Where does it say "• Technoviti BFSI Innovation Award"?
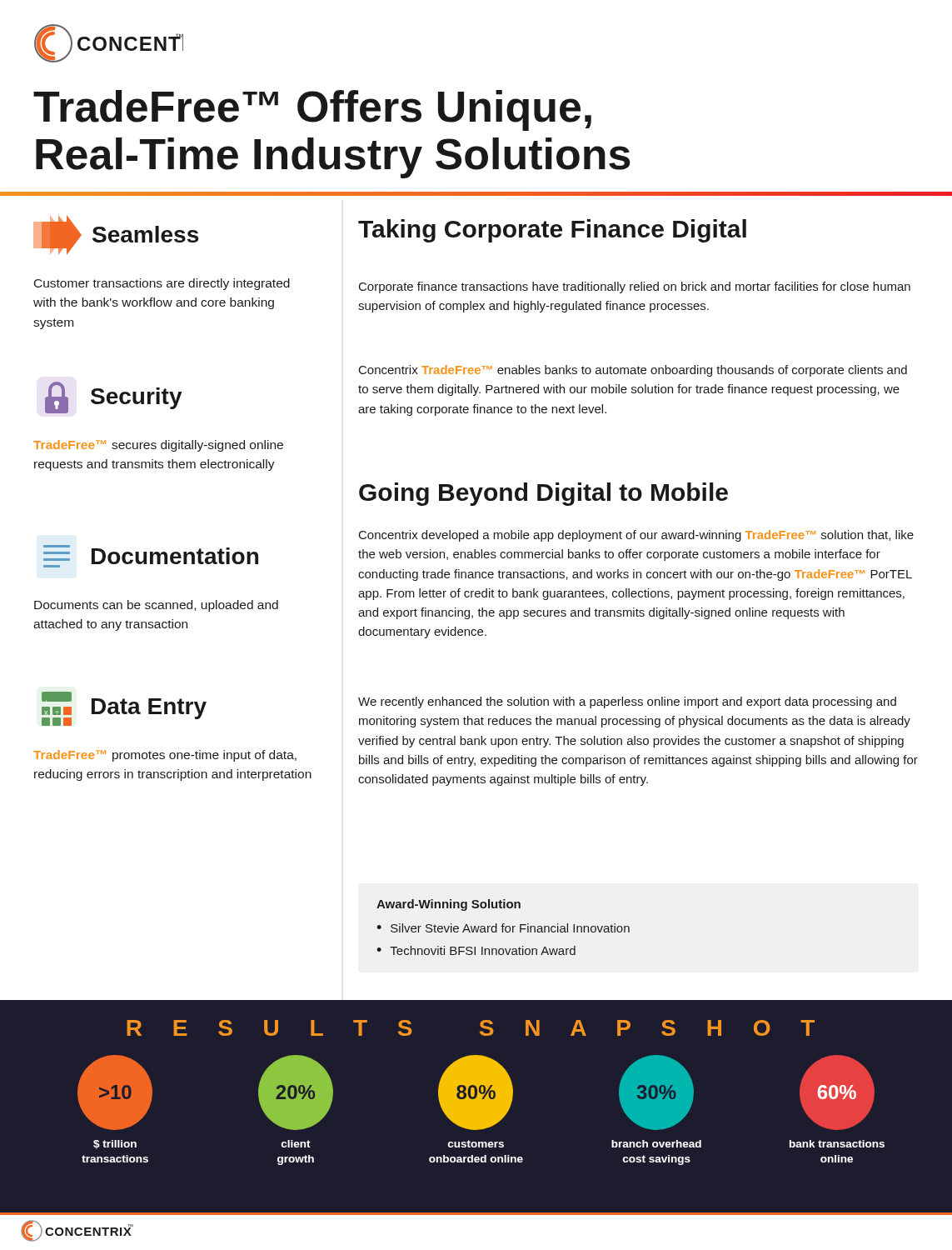 click(476, 950)
